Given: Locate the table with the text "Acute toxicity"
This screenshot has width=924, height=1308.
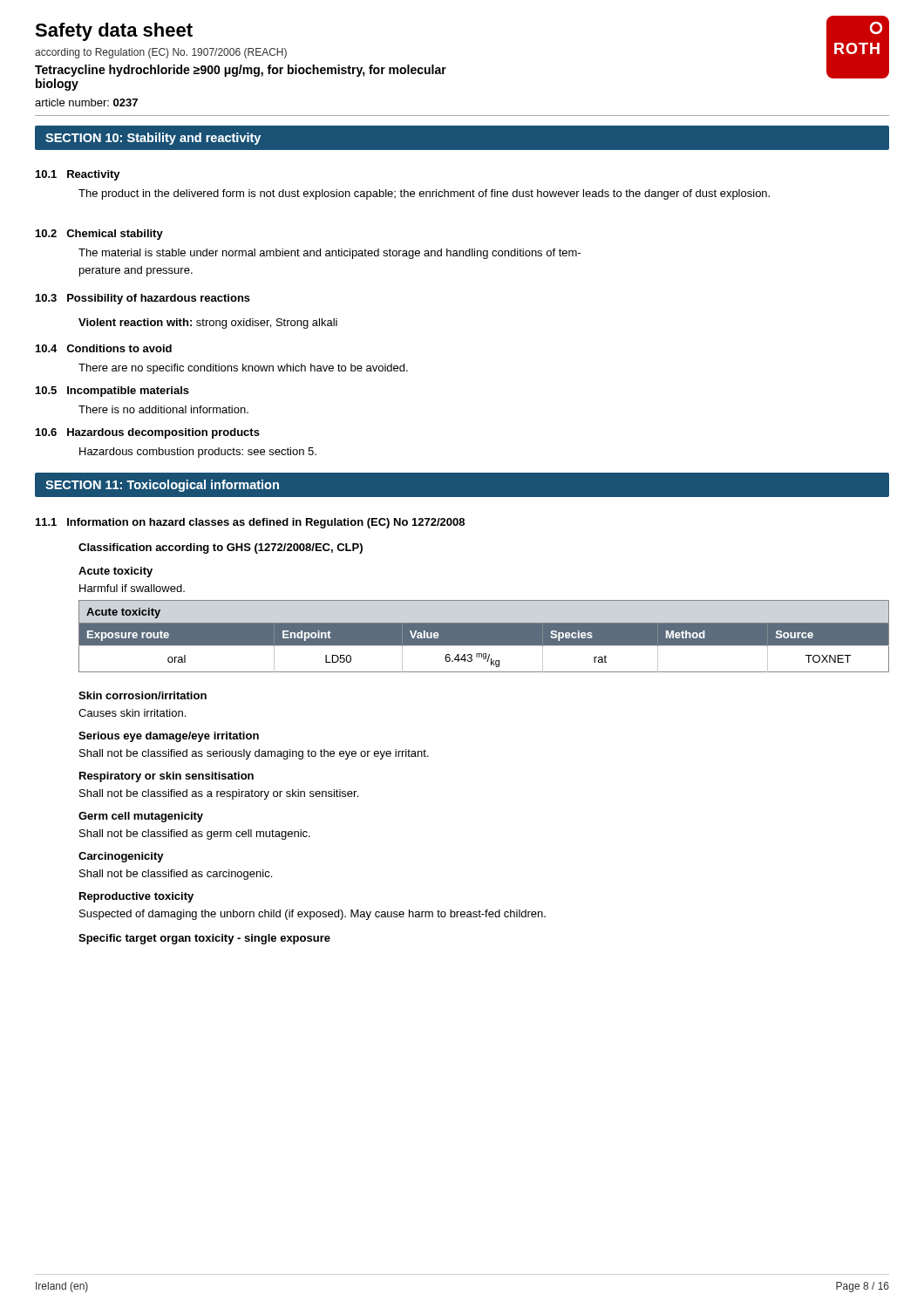Looking at the screenshot, I should click(x=484, y=636).
